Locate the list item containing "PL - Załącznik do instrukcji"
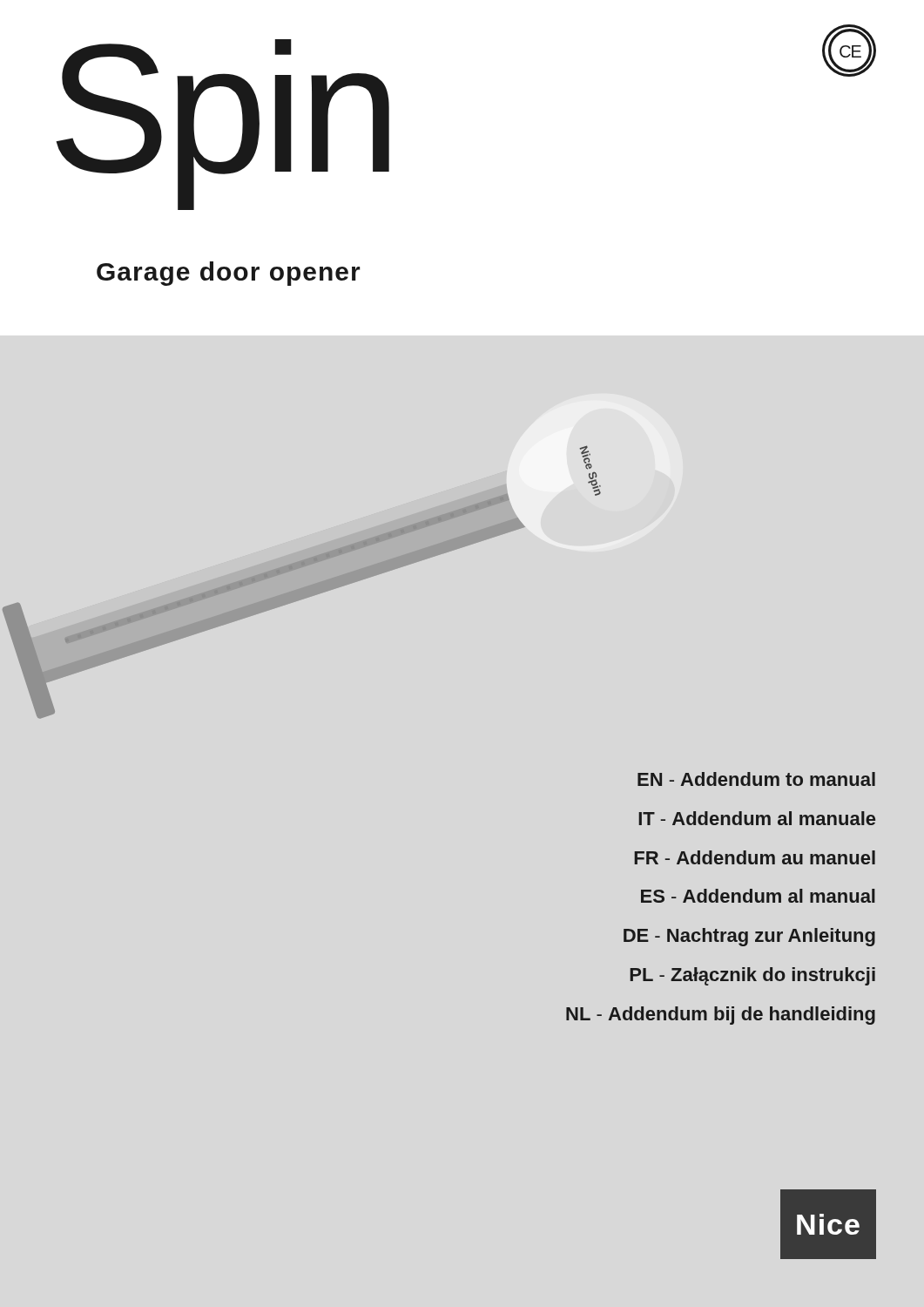The height and width of the screenshot is (1307, 924). pyautogui.click(x=753, y=975)
